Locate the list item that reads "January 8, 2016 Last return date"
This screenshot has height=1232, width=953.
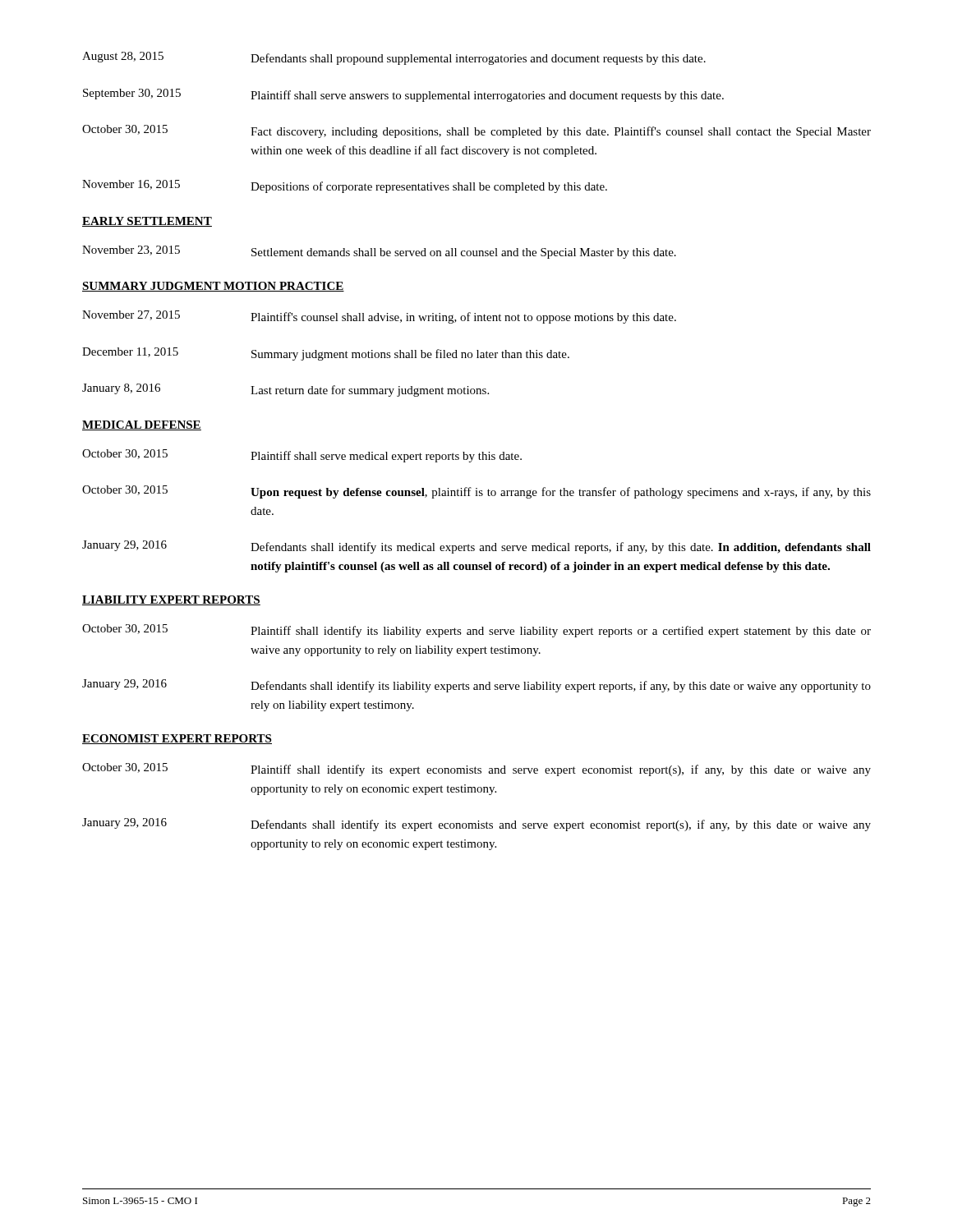(x=476, y=390)
